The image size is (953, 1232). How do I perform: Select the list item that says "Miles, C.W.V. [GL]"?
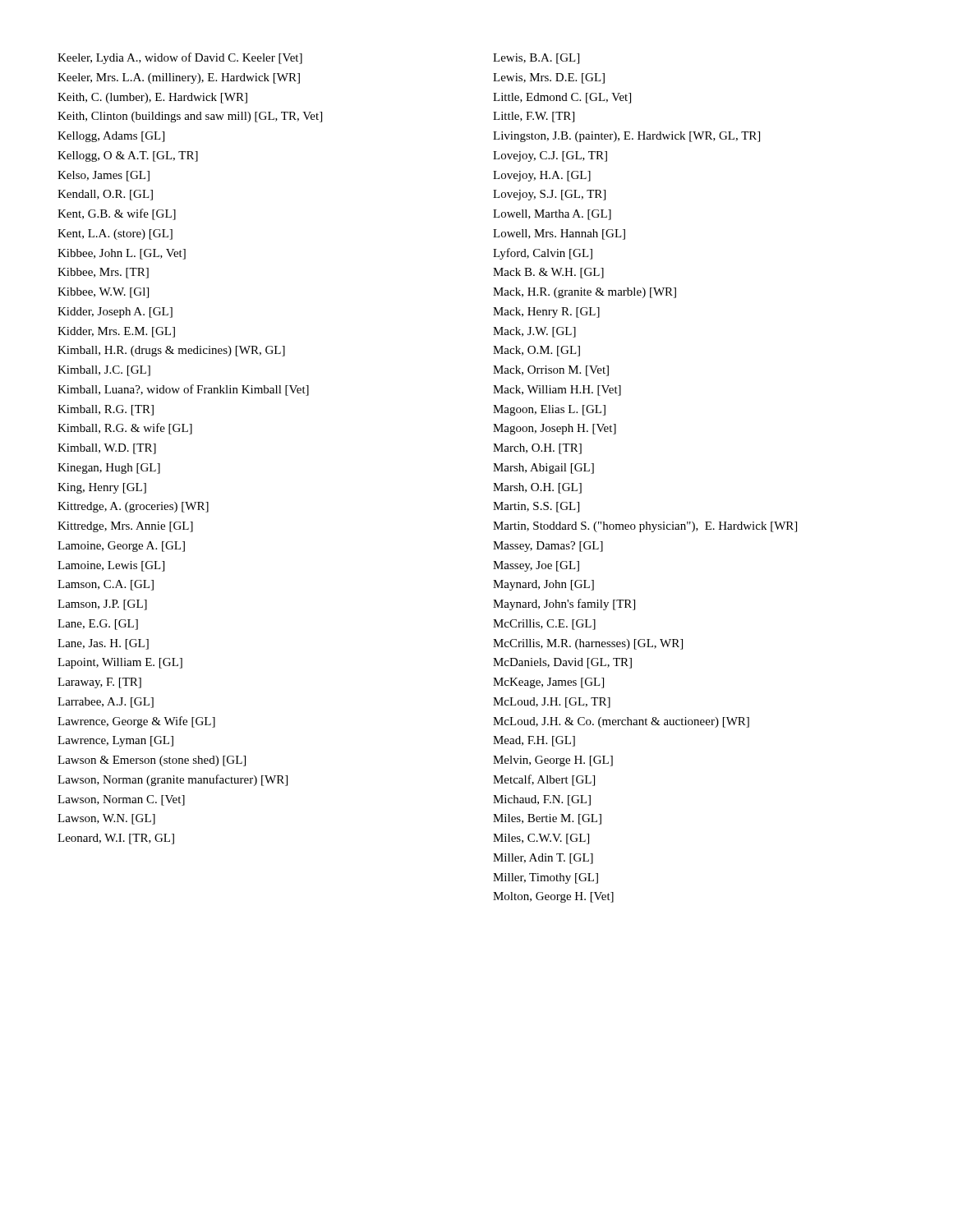pyautogui.click(x=542, y=838)
